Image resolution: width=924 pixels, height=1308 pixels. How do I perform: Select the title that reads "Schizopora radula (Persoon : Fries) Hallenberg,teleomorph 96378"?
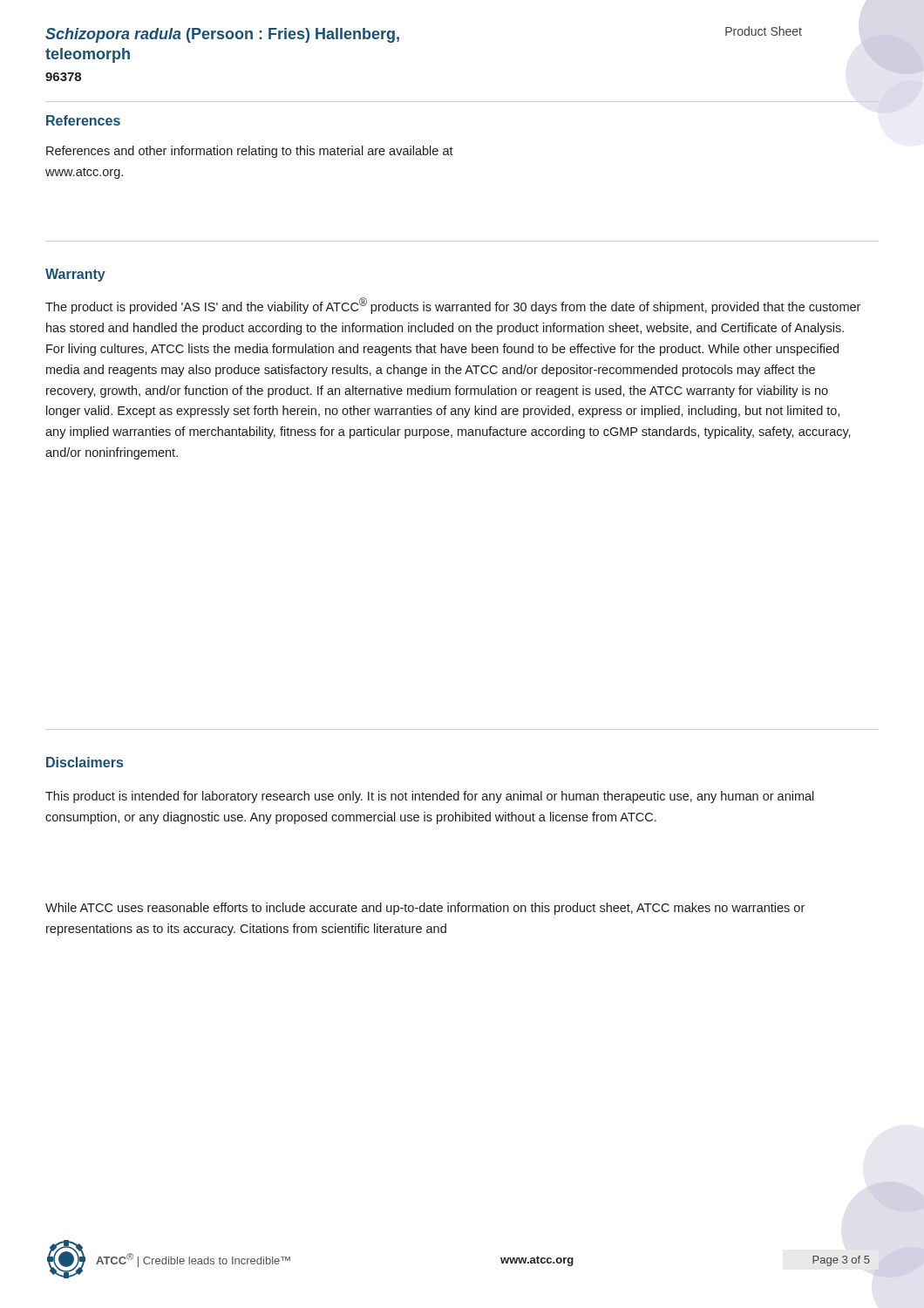(x=220, y=34)
